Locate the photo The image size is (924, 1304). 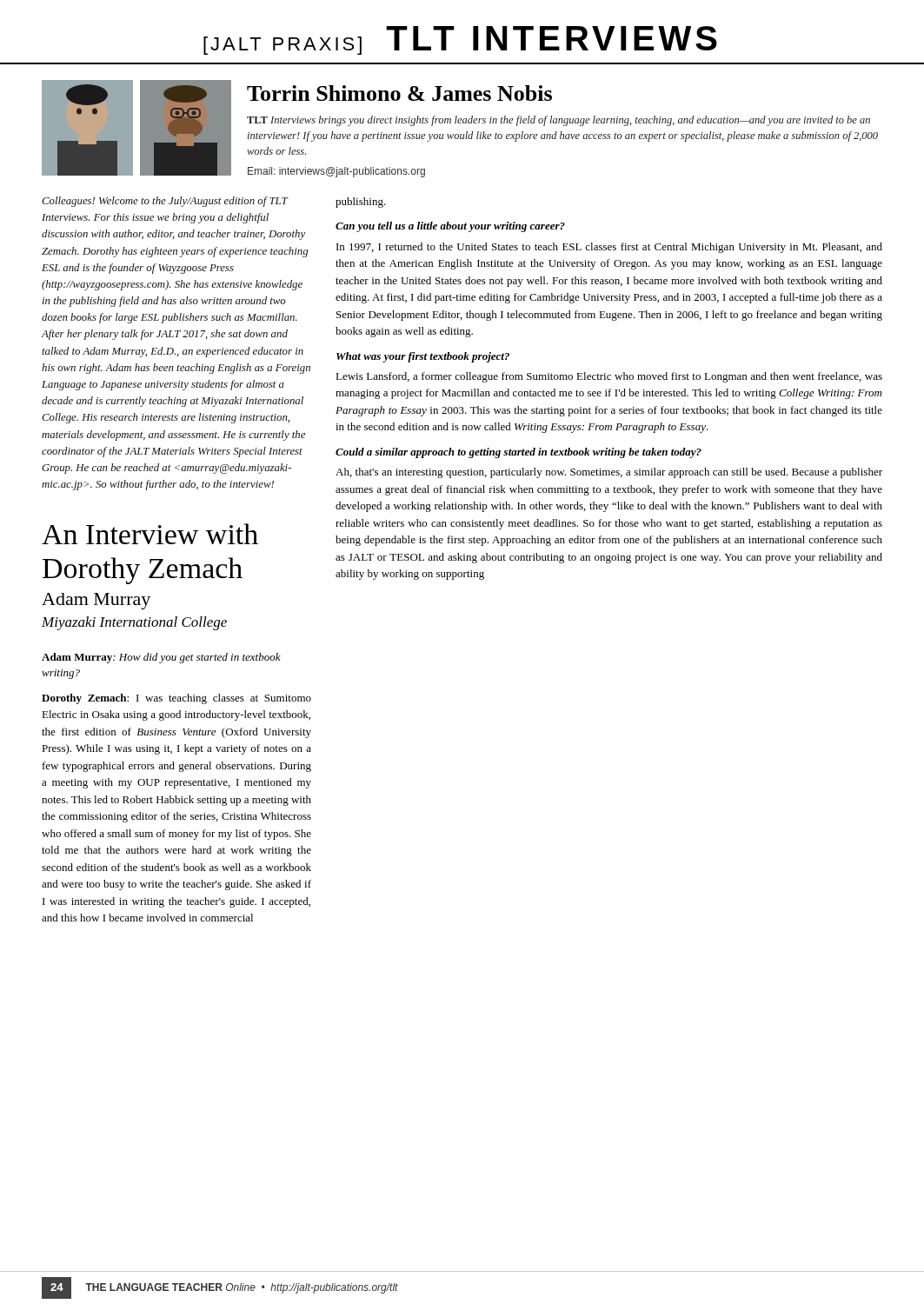[x=136, y=128]
